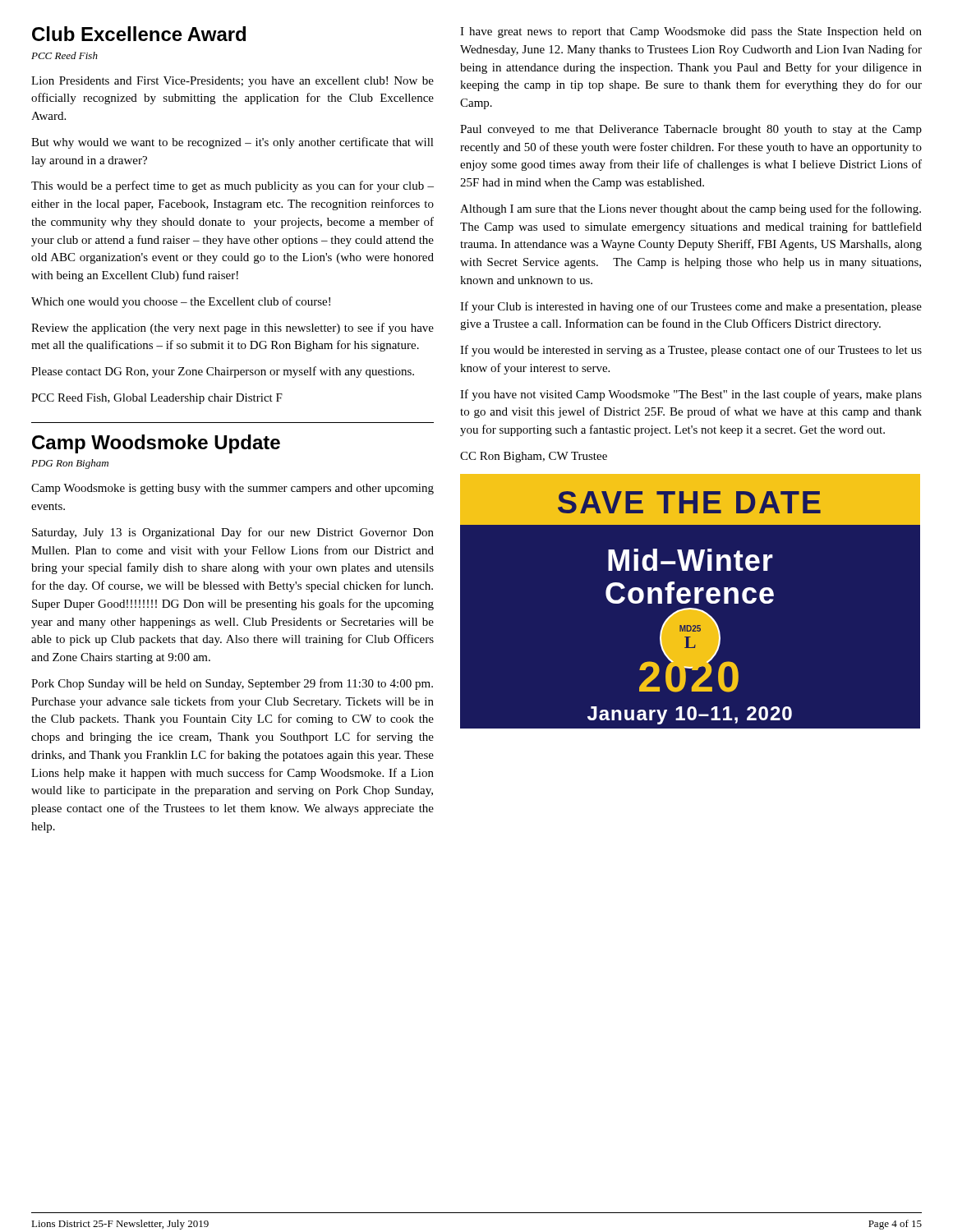Locate the element starting "Pork Chop Sunday will be held"
The image size is (953, 1232).
click(233, 755)
